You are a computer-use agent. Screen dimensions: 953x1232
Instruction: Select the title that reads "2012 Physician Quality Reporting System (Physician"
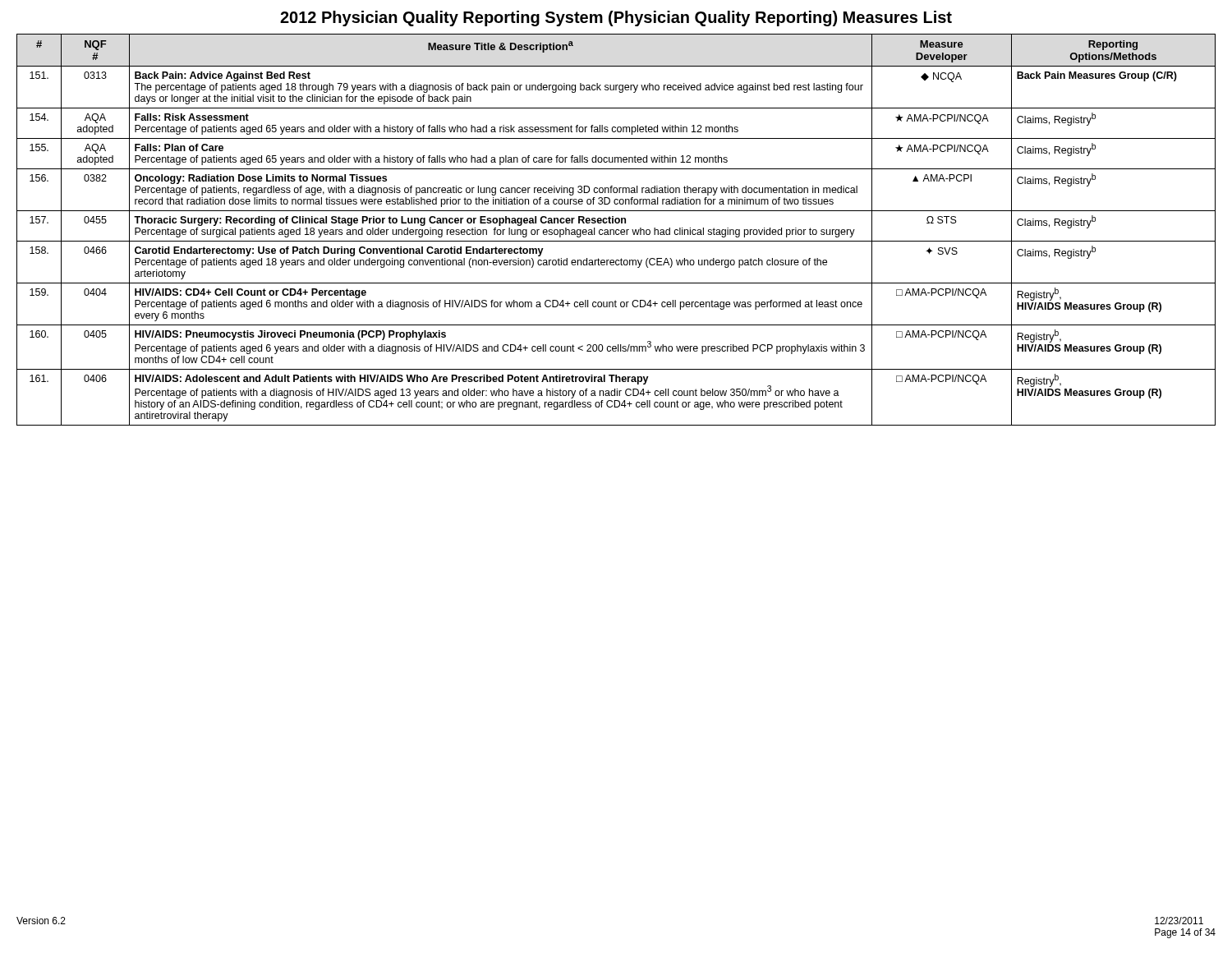tap(616, 17)
